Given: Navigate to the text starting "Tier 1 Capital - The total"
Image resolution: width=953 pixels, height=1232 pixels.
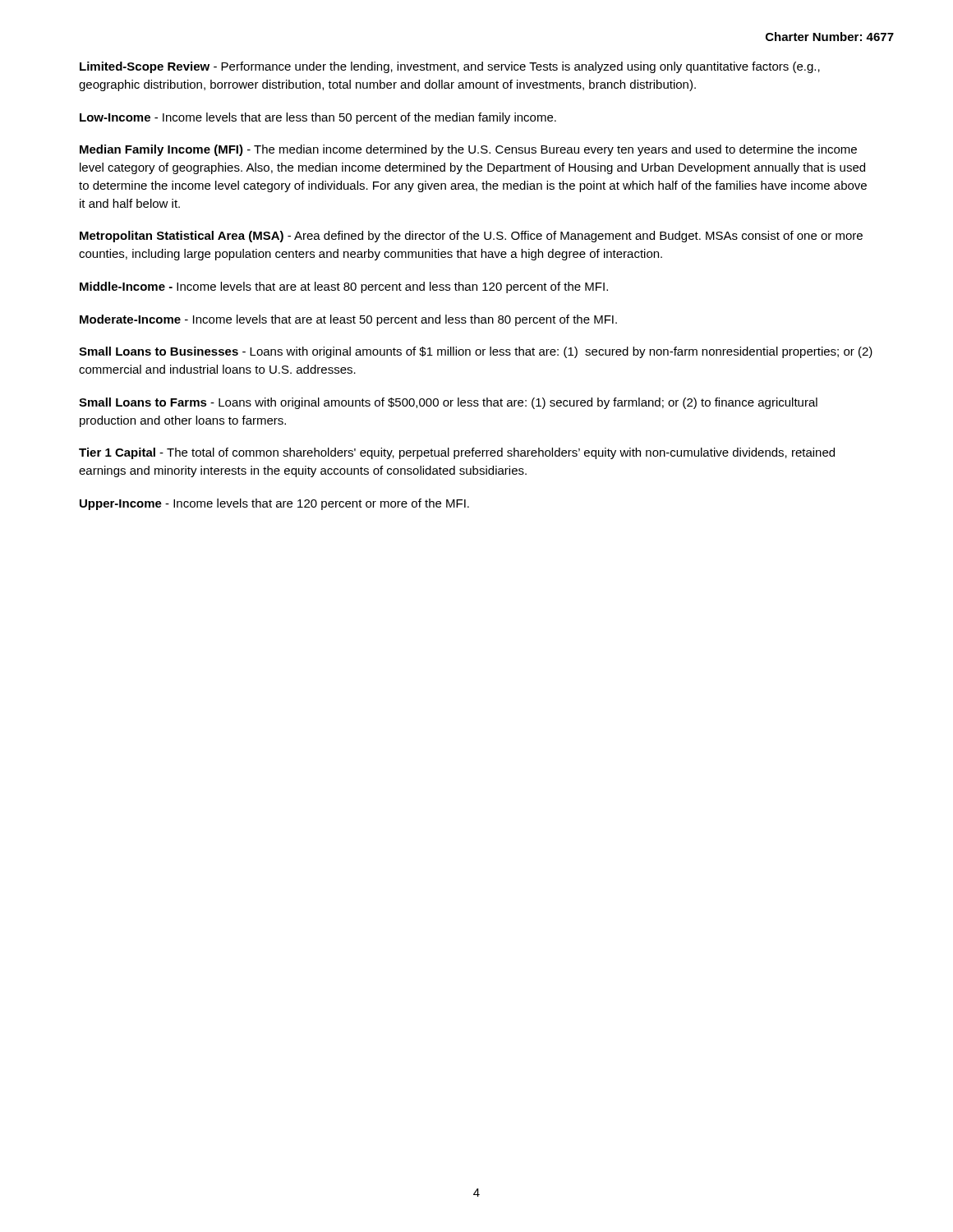Looking at the screenshot, I should coord(457,461).
